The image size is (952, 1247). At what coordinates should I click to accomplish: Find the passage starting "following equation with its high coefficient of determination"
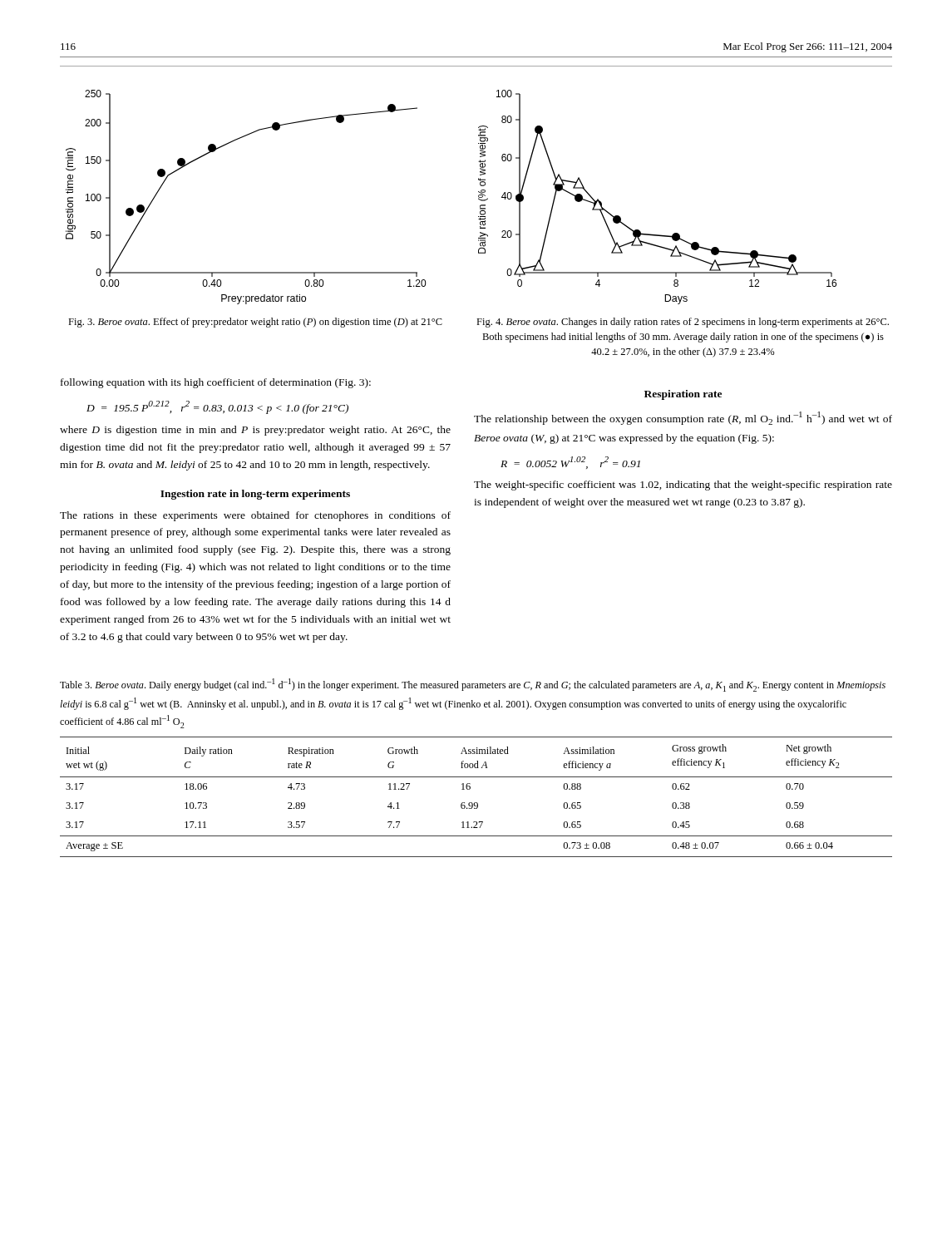tap(216, 382)
